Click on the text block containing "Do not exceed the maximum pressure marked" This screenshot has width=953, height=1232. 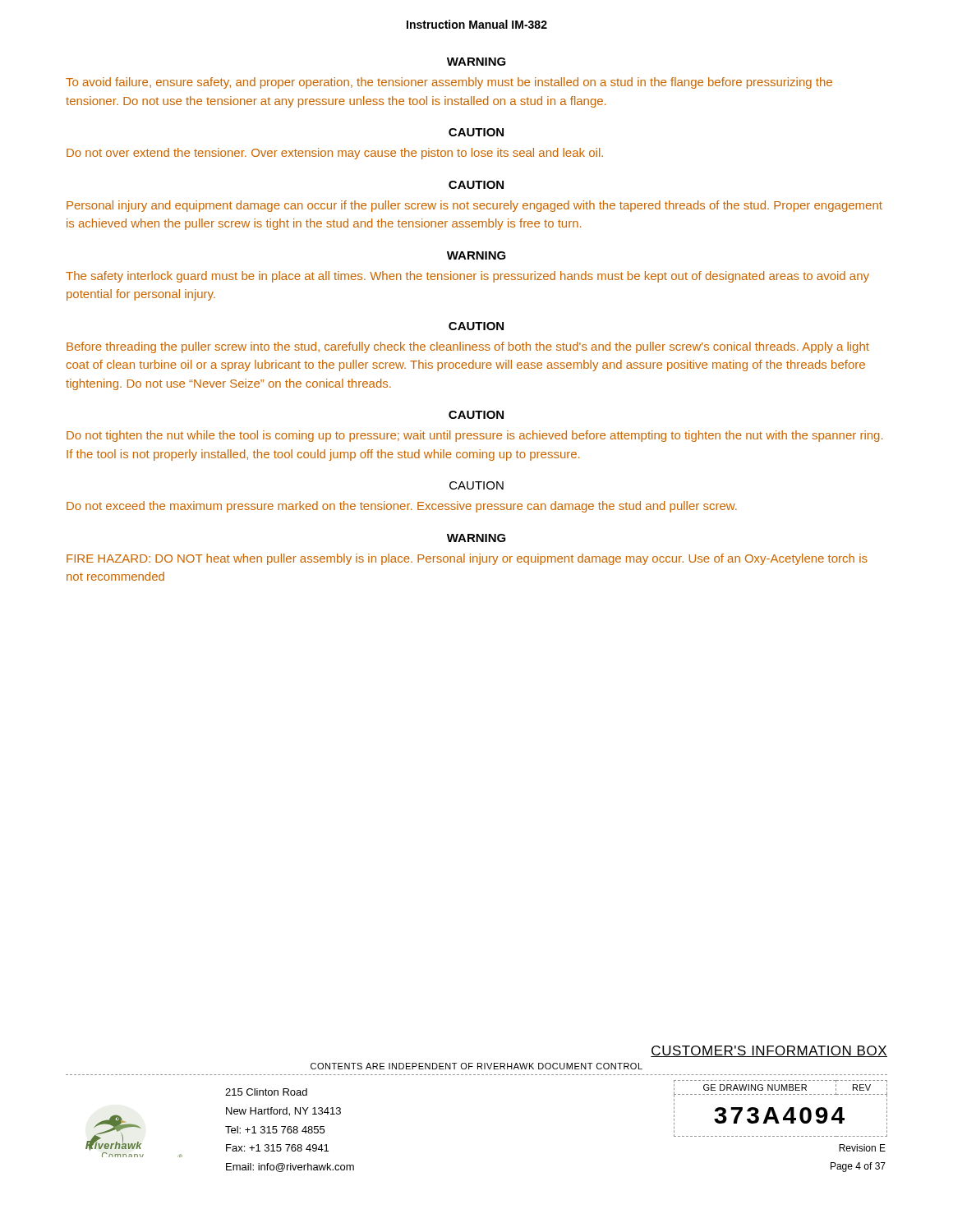[476, 506]
